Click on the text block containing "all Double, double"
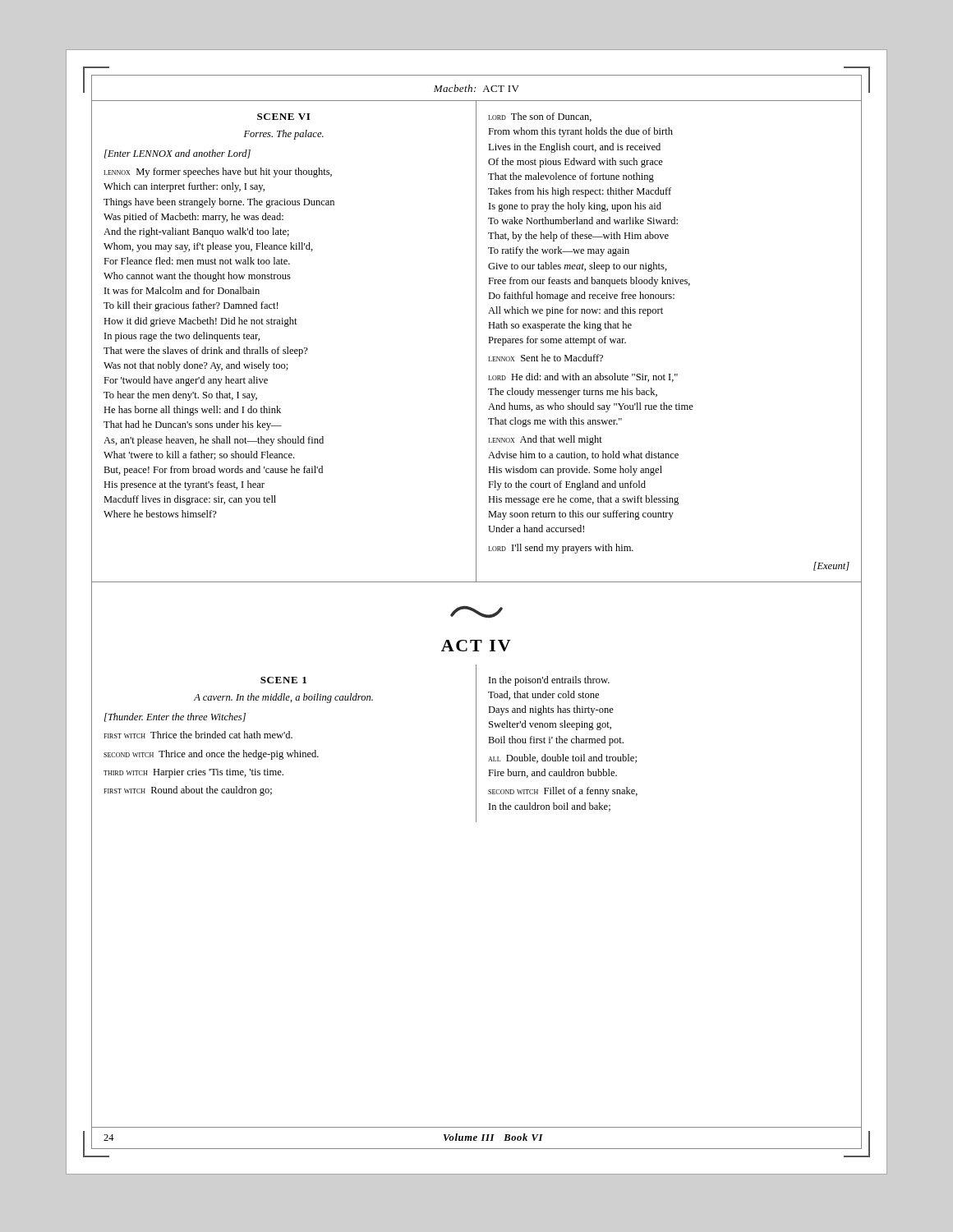Viewport: 953px width, 1232px height. pos(563,765)
